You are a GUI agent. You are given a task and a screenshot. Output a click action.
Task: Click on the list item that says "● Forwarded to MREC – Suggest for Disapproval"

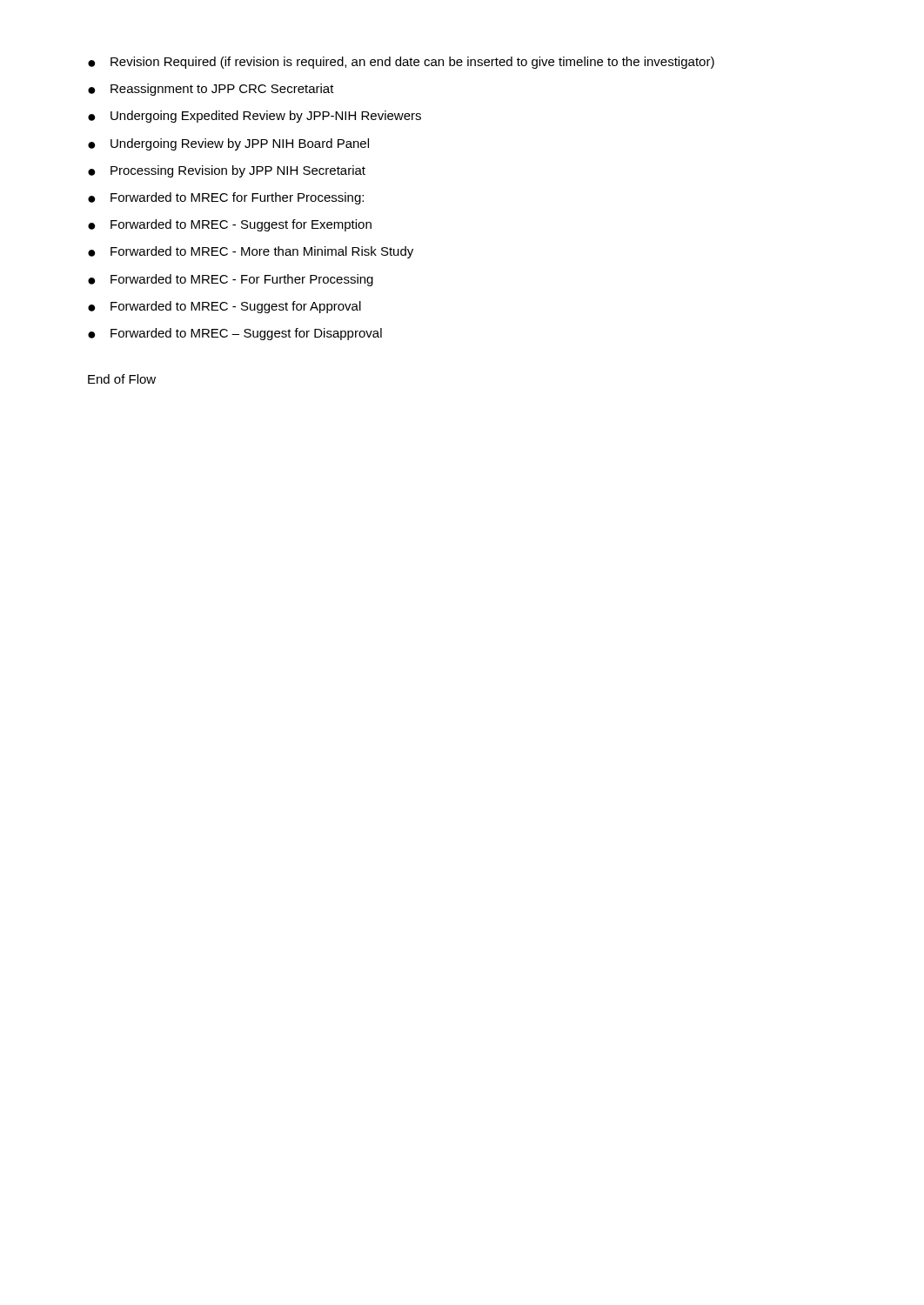click(x=235, y=334)
